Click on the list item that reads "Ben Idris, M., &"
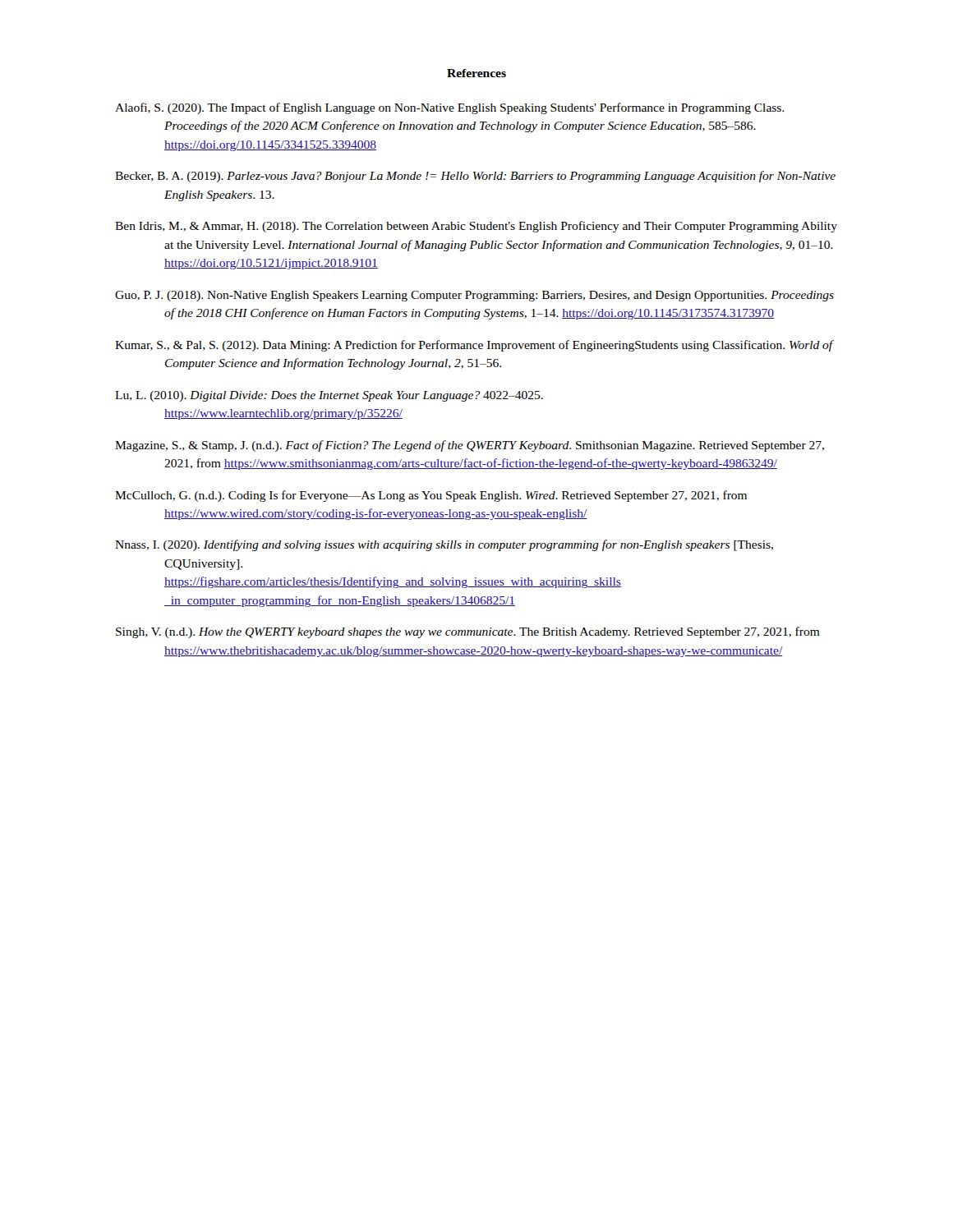 click(476, 244)
